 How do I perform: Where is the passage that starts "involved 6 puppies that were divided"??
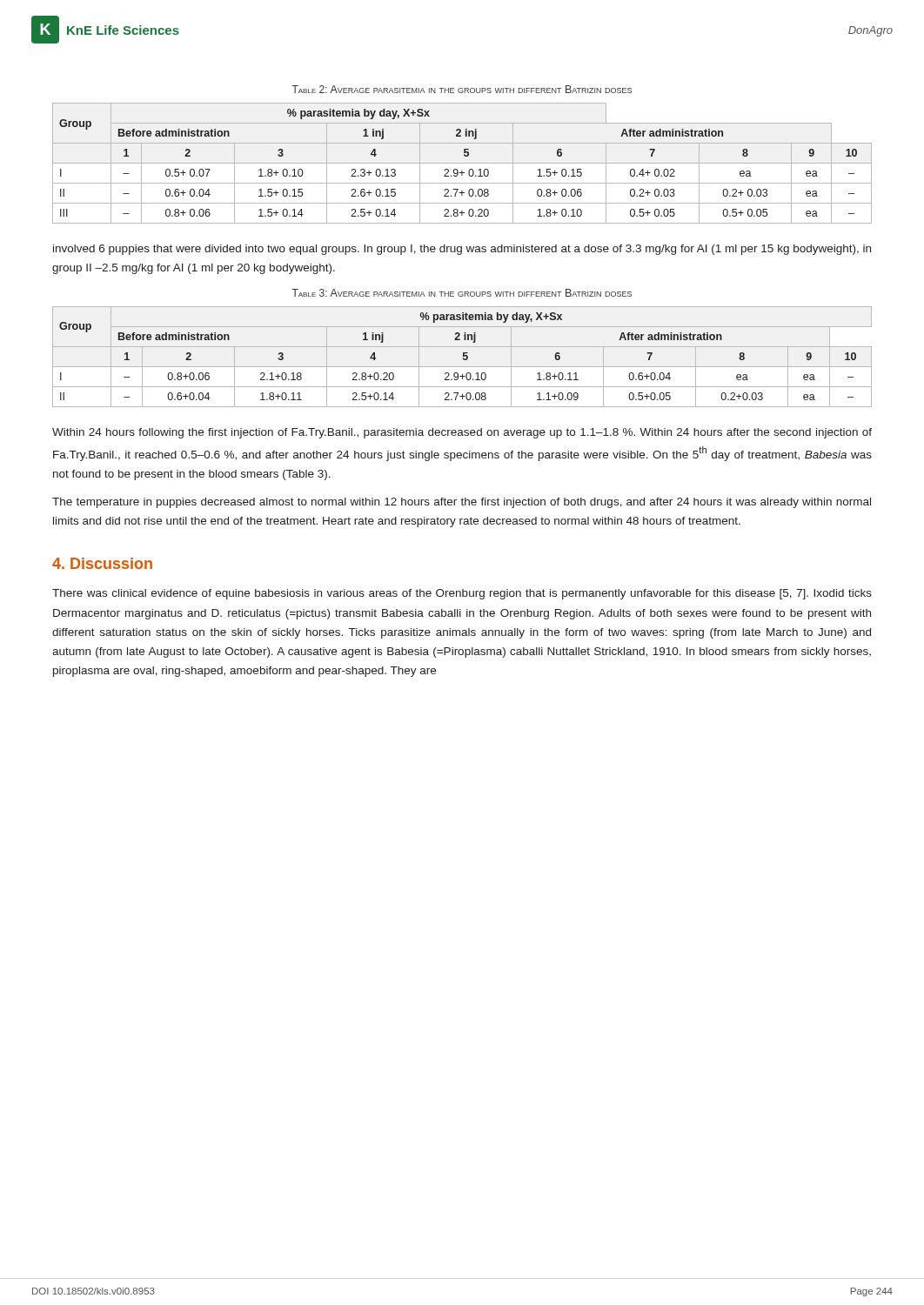click(x=462, y=258)
